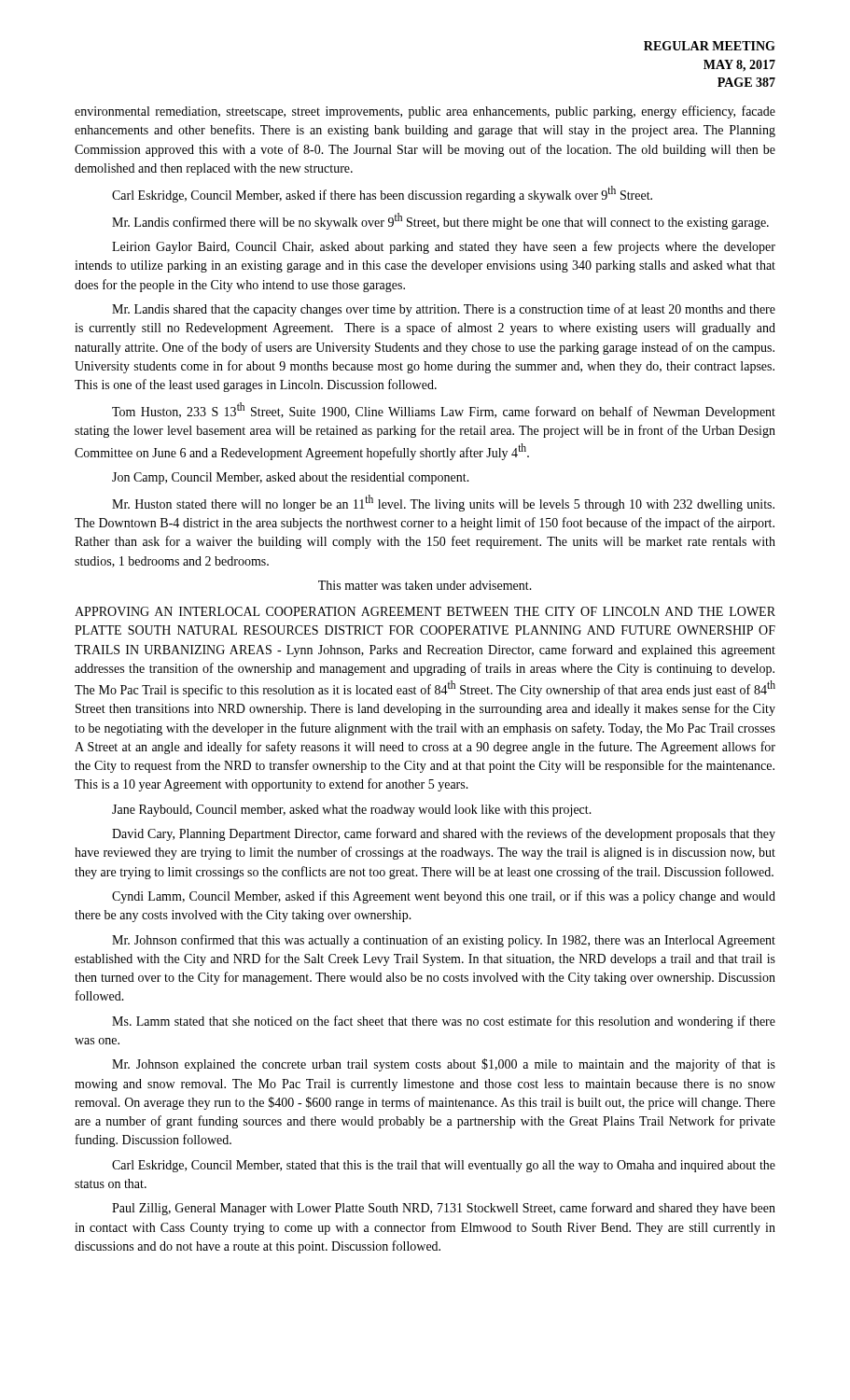
Task: Point to the block beginning "Leirion Gaylor Baird, Council Chair, asked about"
Action: tap(425, 266)
